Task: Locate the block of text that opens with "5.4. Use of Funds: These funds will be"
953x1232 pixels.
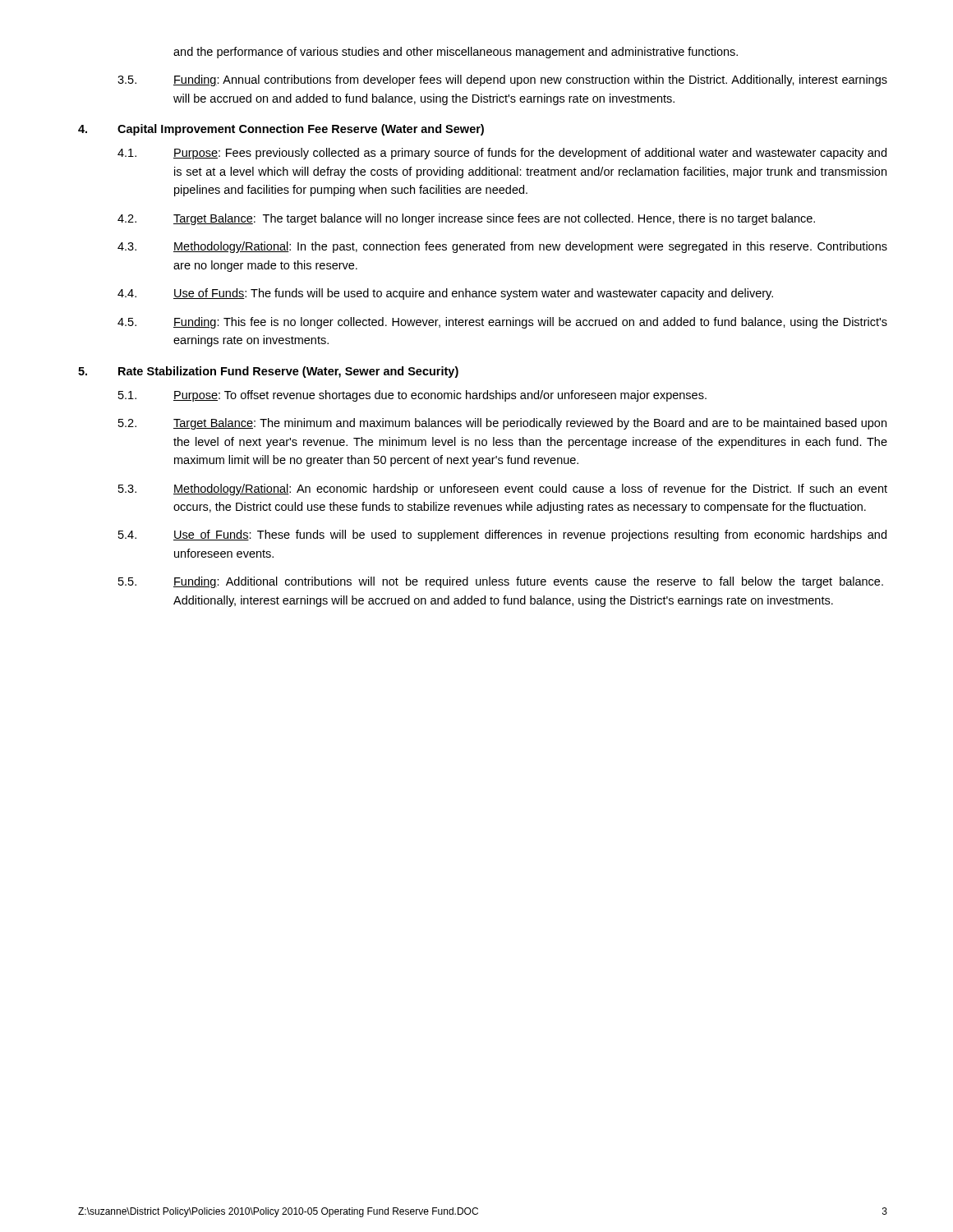Action: pyautogui.click(x=502, y=544)
